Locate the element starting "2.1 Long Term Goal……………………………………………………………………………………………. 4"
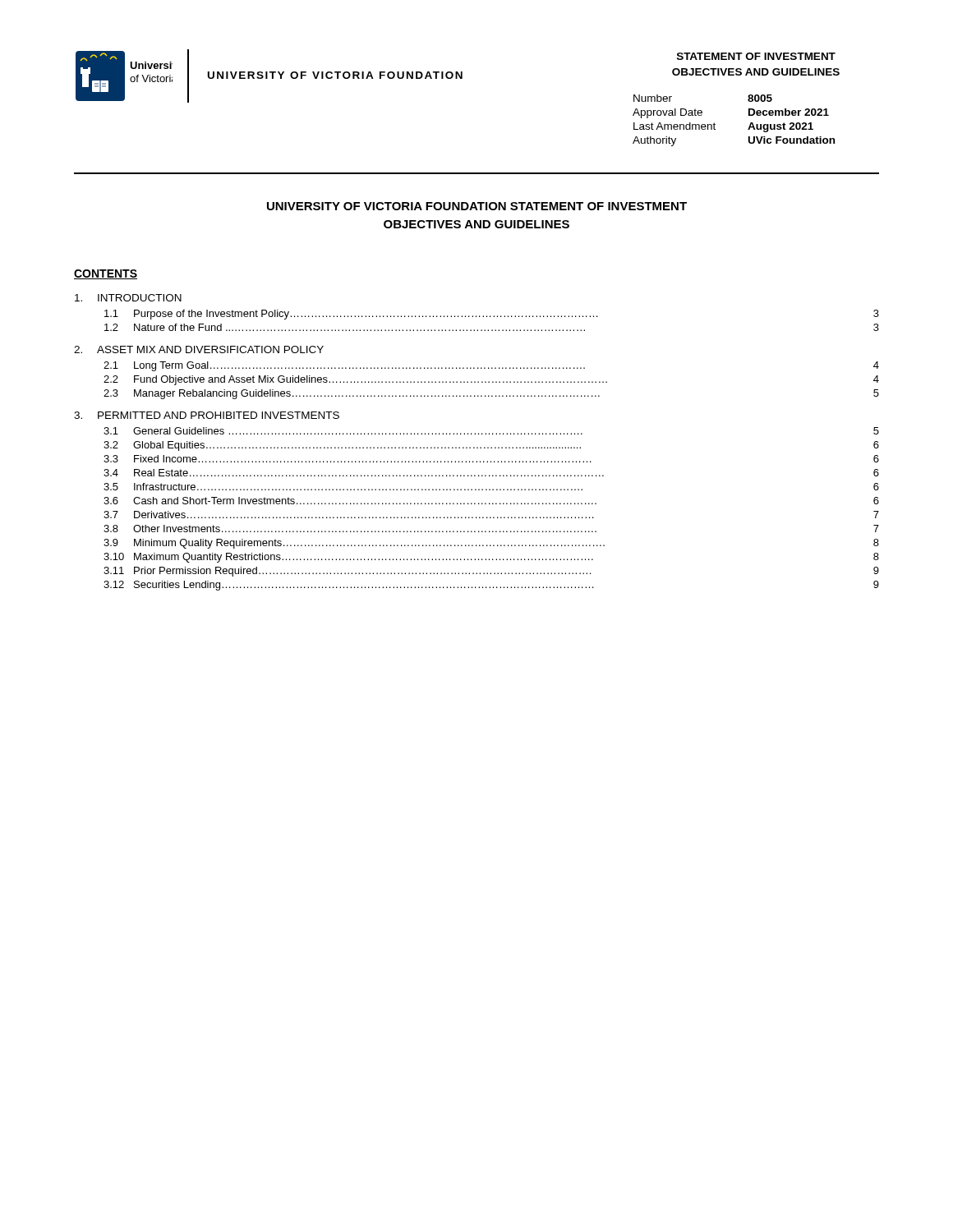This screenshot has width=953, height=1232. pos(491,365)
